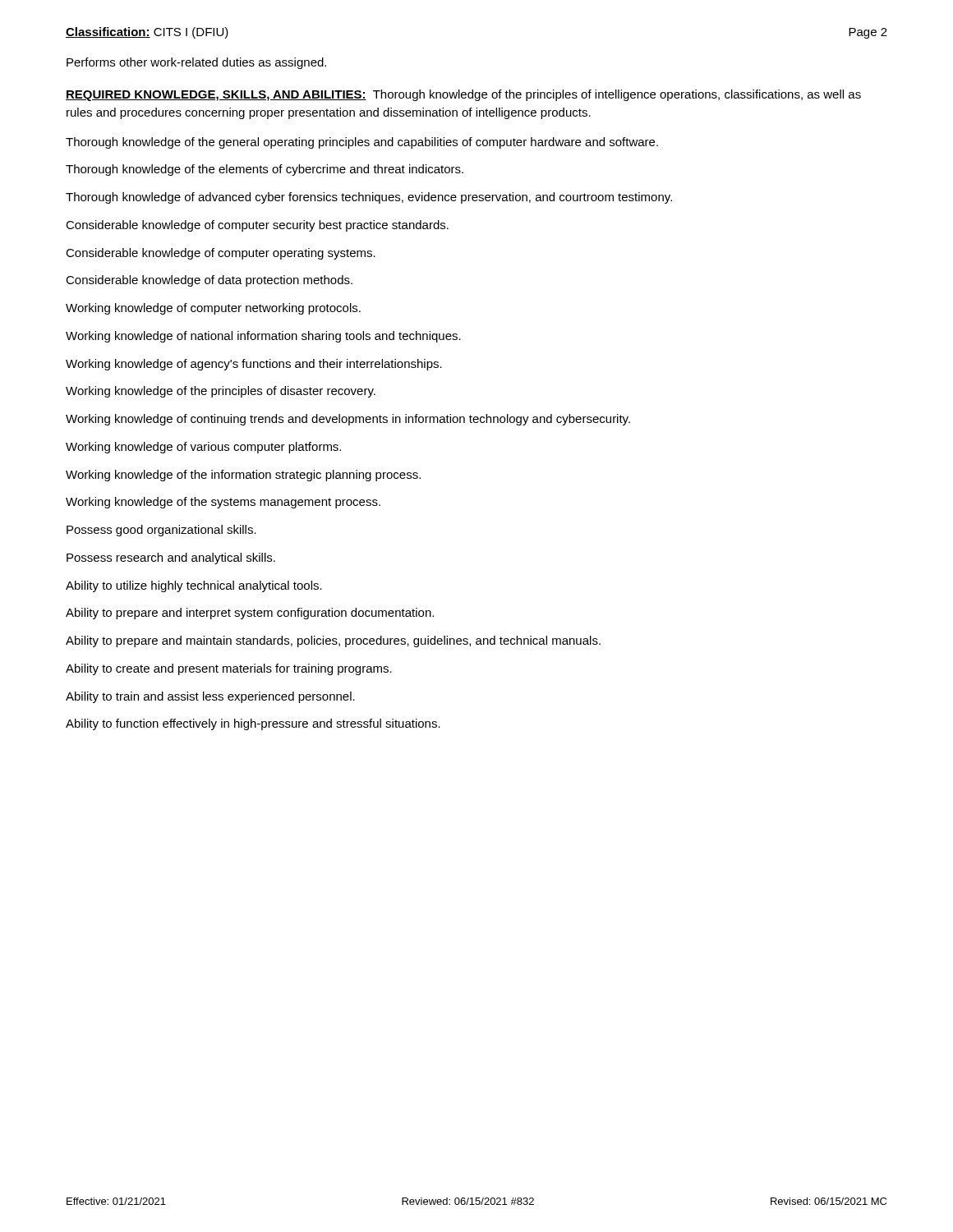Click the passage that begins "Working knowledge of the principles"
Screen dimensions: 1232x953
tap(221, 391)
